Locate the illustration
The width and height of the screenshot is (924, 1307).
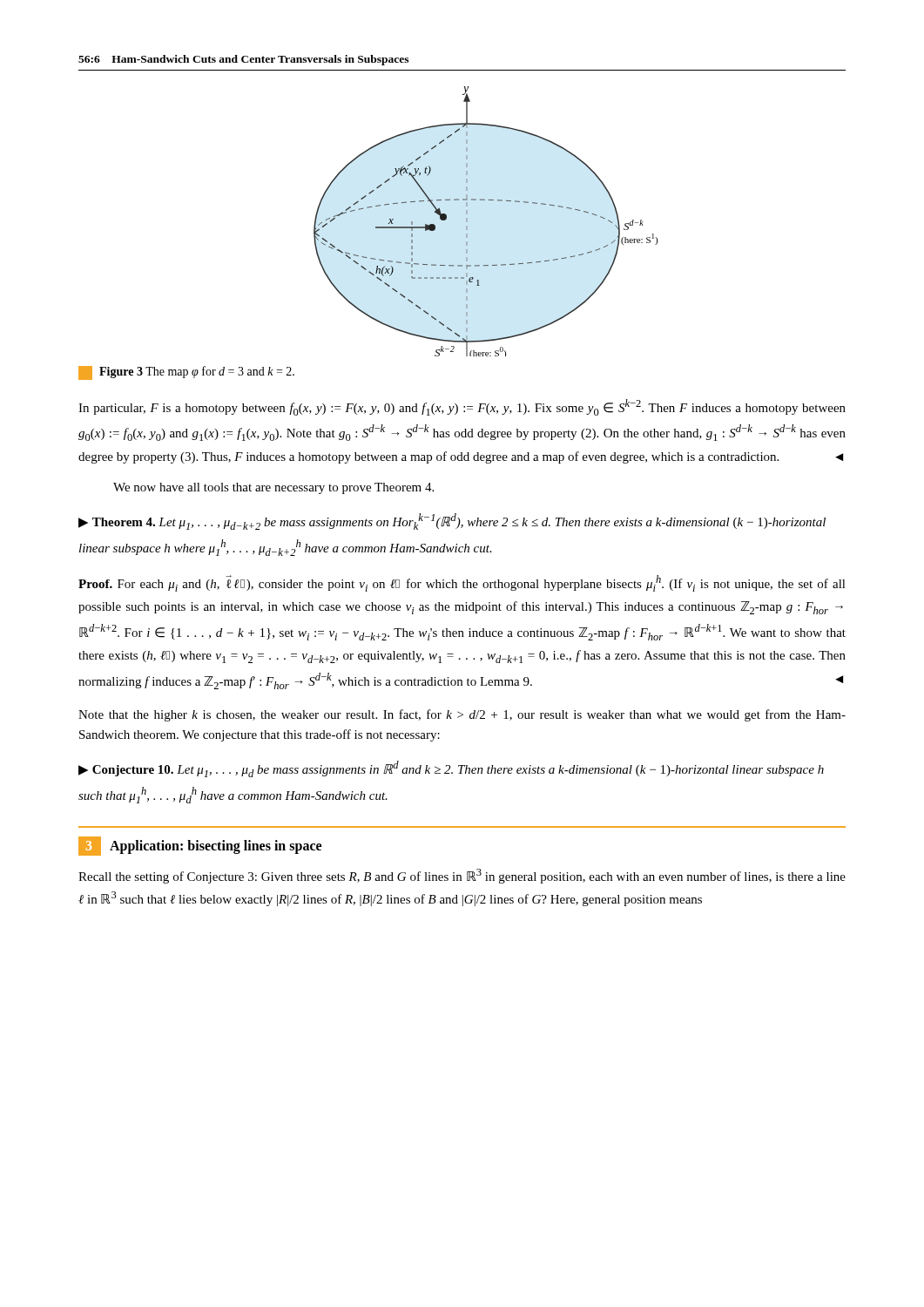pyautogui.click(x=462, y=221)
